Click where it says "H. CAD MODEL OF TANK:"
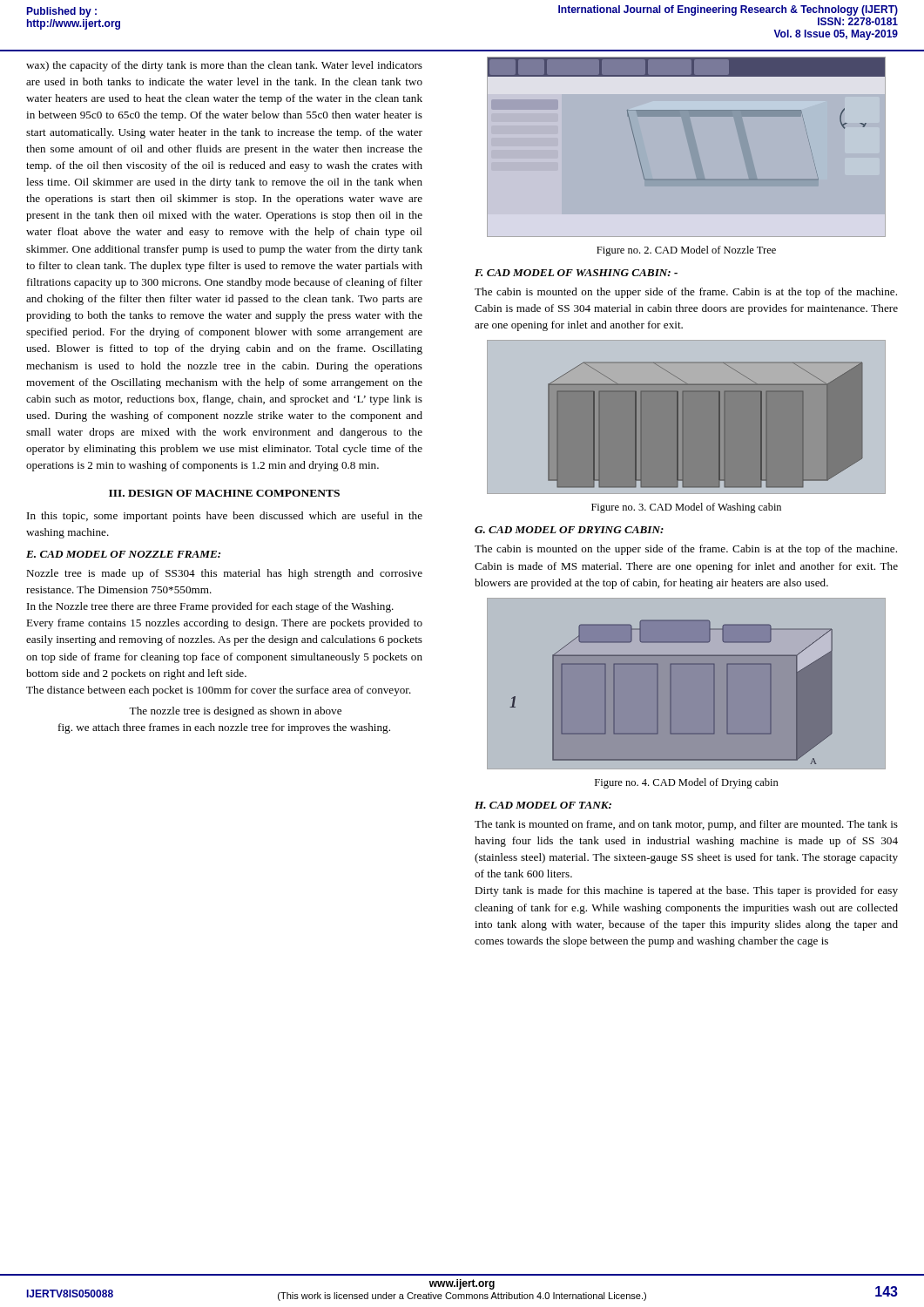 pyautogui.click(x=543, y=805)
